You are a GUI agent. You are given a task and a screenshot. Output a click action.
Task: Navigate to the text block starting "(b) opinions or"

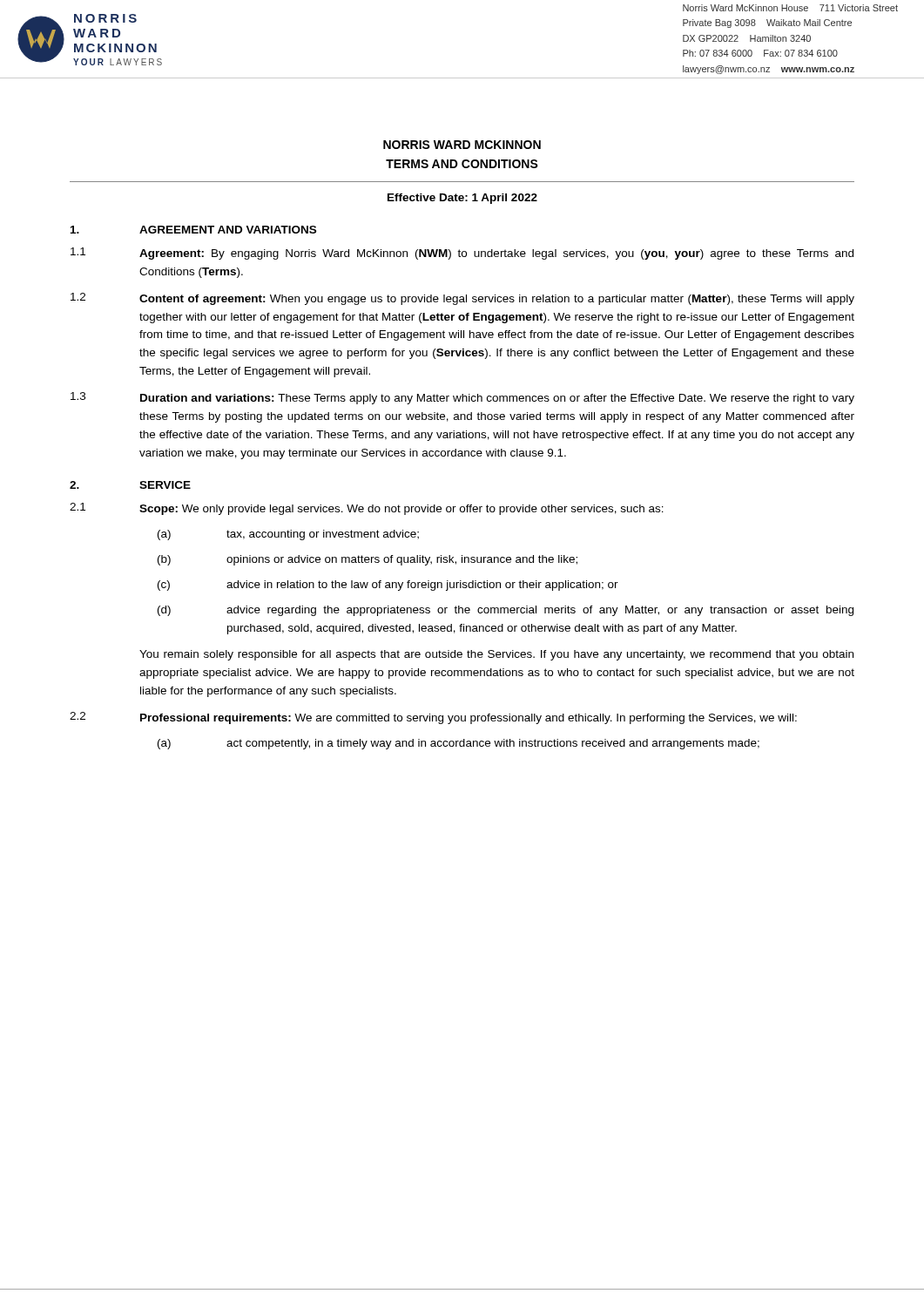(497, 560)
